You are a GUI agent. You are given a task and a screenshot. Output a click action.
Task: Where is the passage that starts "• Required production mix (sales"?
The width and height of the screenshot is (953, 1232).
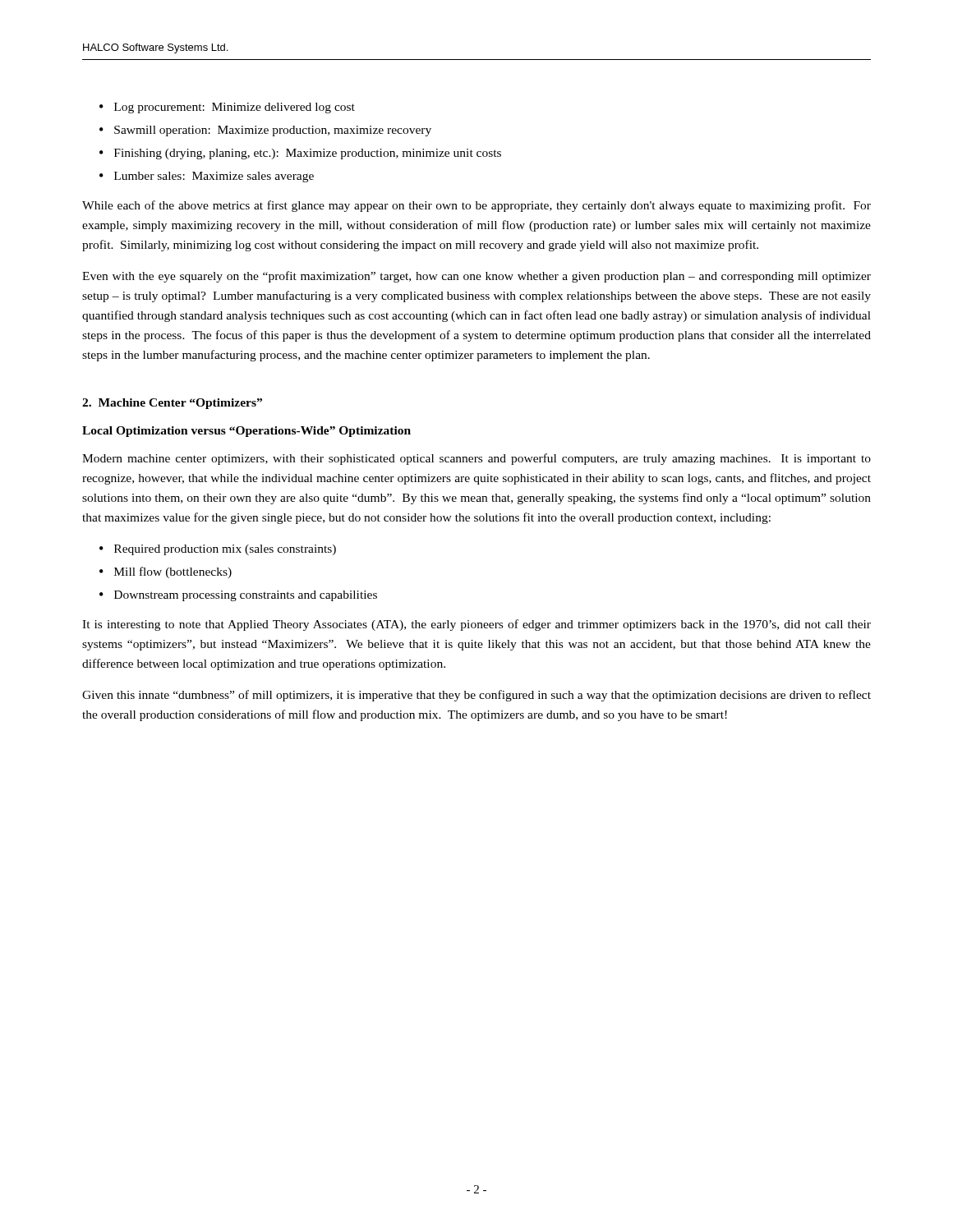pyautogui.click(x=218, y=550)
